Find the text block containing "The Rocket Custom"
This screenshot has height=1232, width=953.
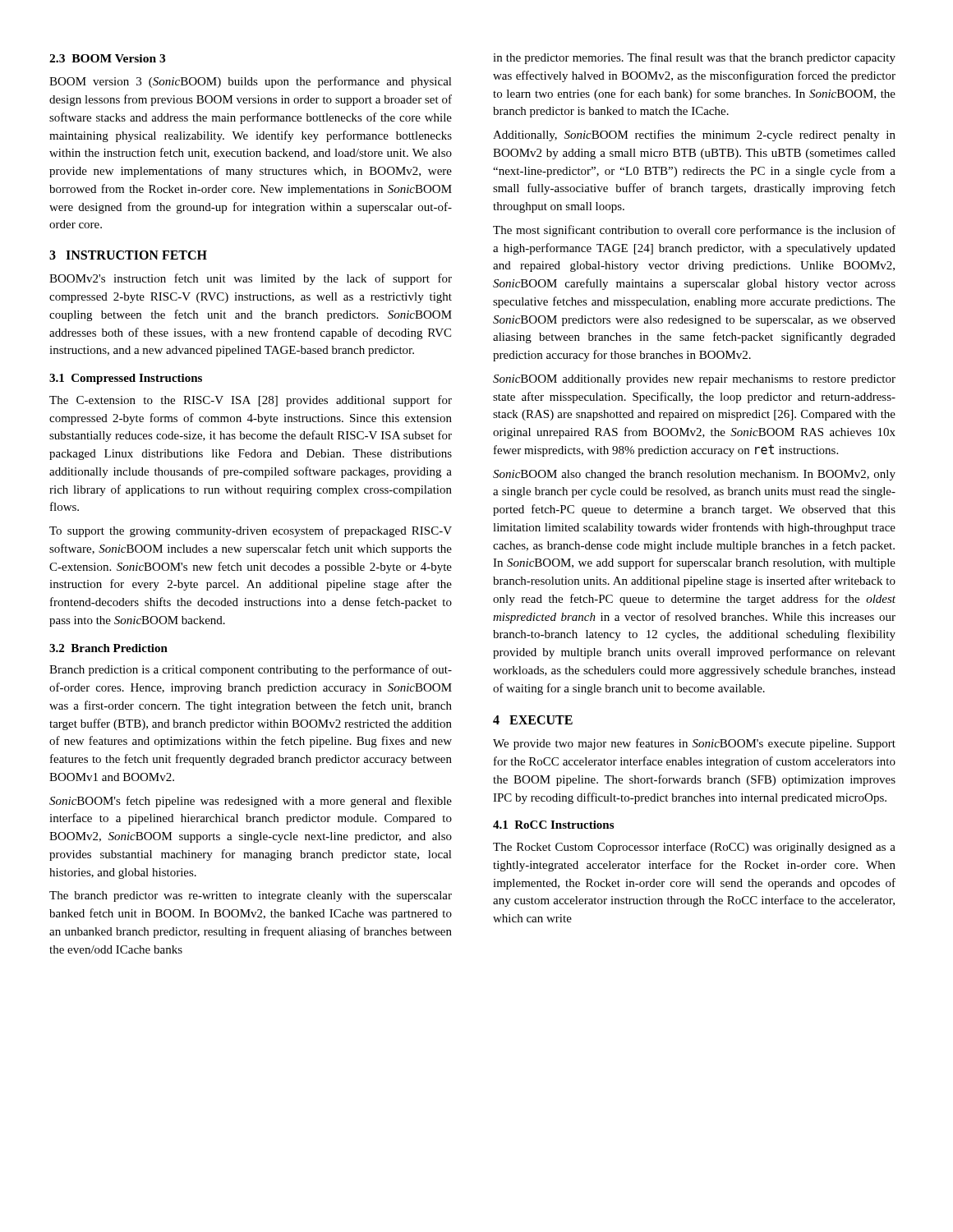click(694, 883)
